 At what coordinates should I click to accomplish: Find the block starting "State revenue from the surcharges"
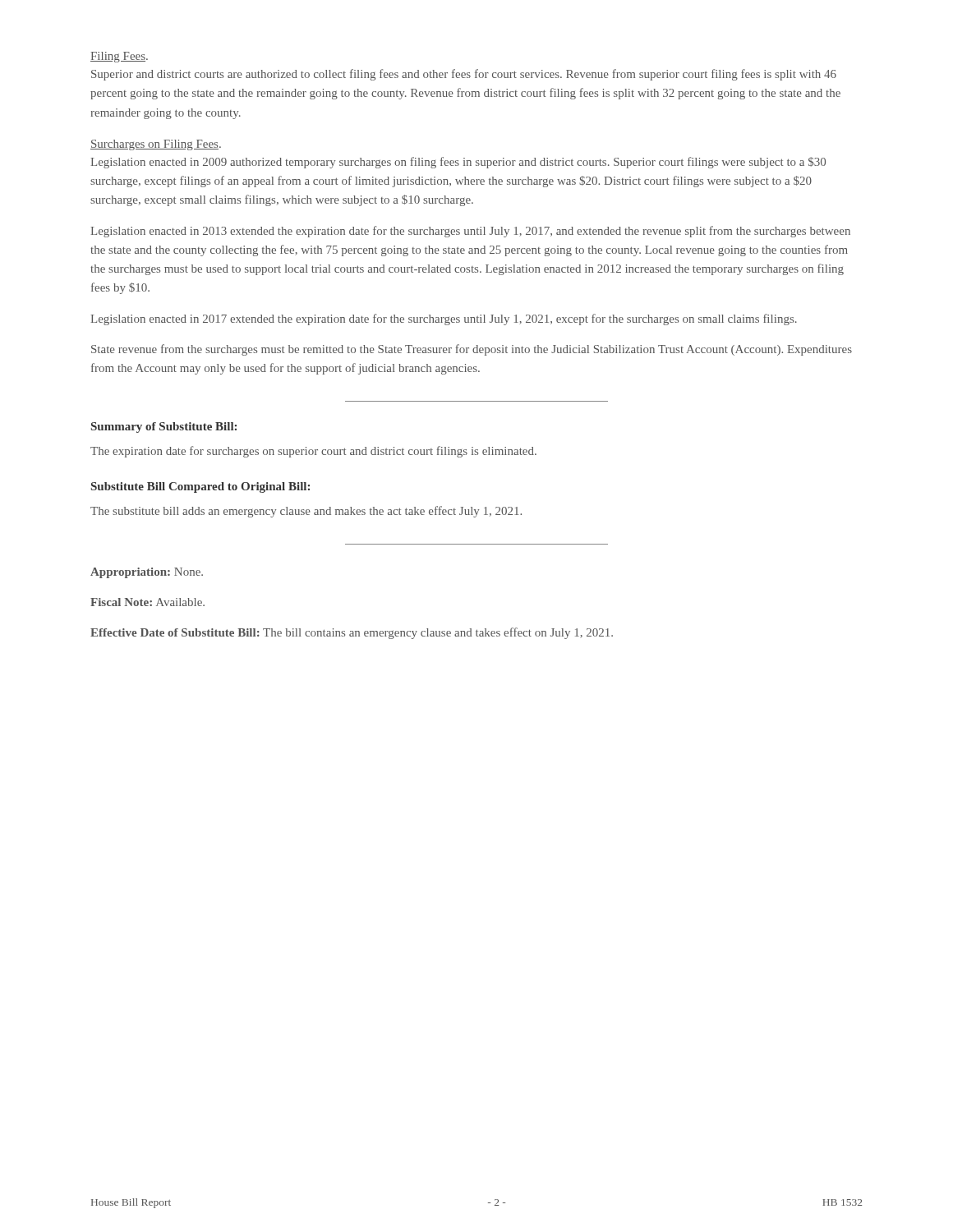471,358
